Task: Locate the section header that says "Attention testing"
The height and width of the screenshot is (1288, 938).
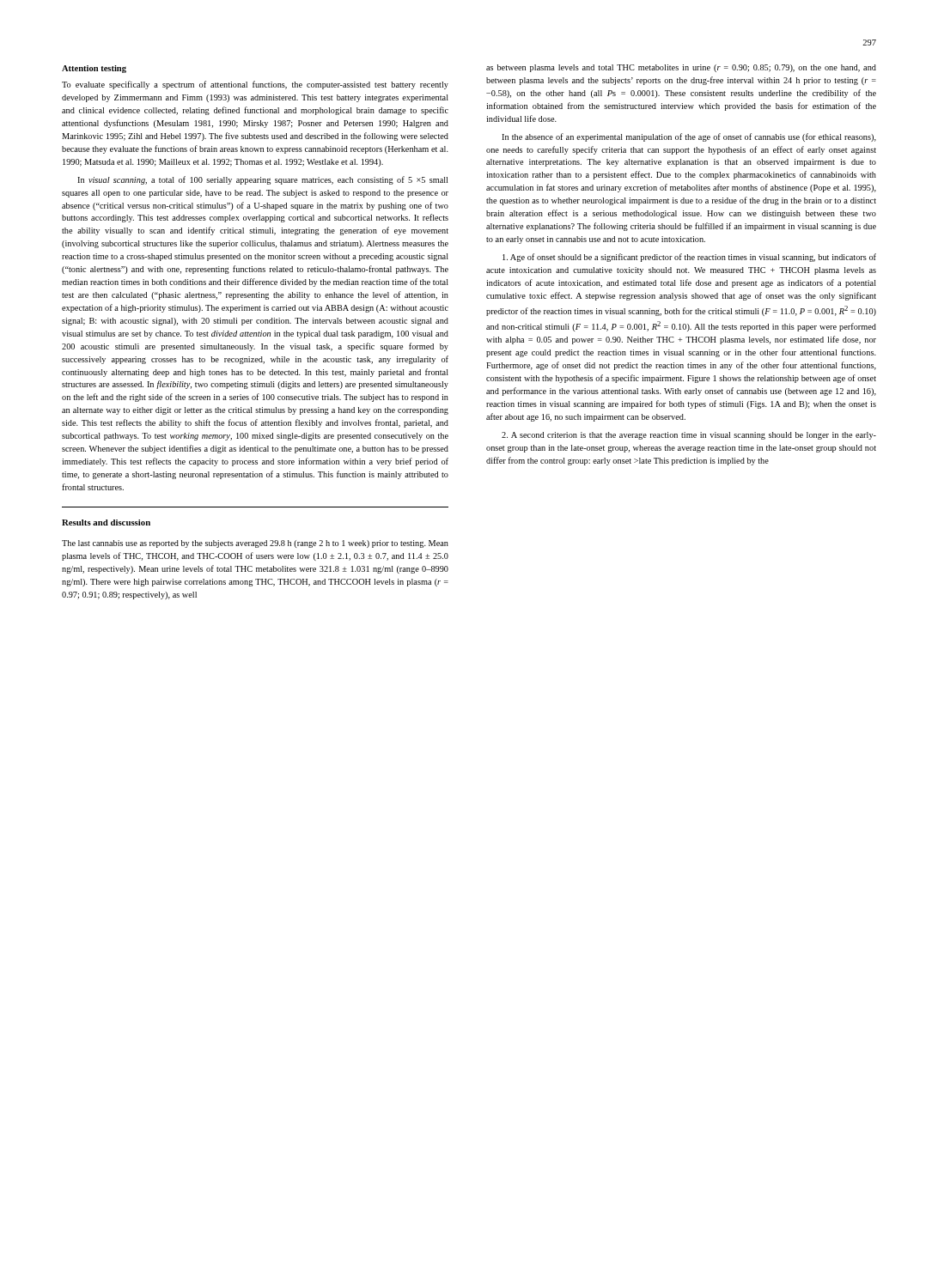Action: click(94, 68)
